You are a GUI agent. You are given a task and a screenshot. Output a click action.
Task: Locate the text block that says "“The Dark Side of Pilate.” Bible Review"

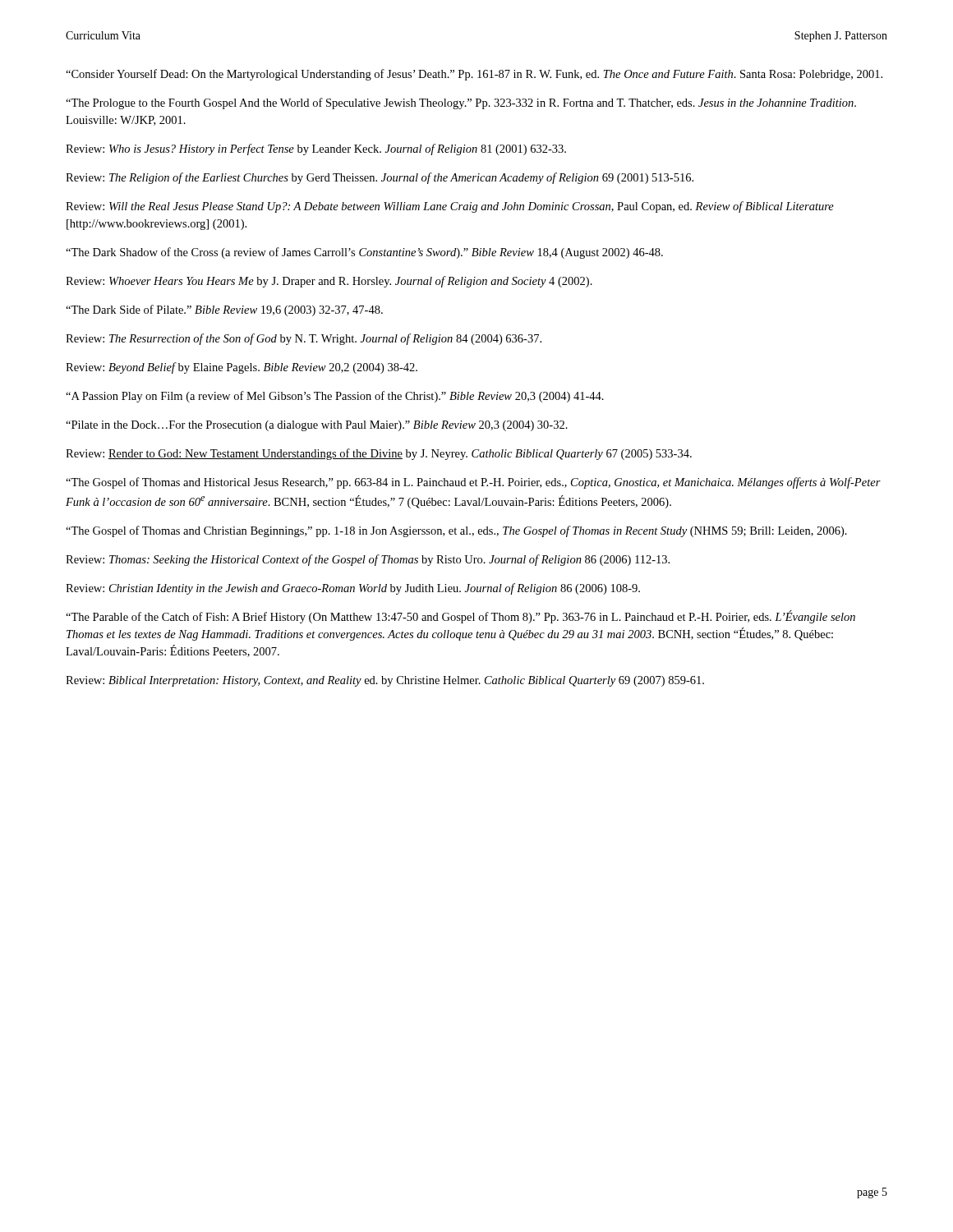225,310
